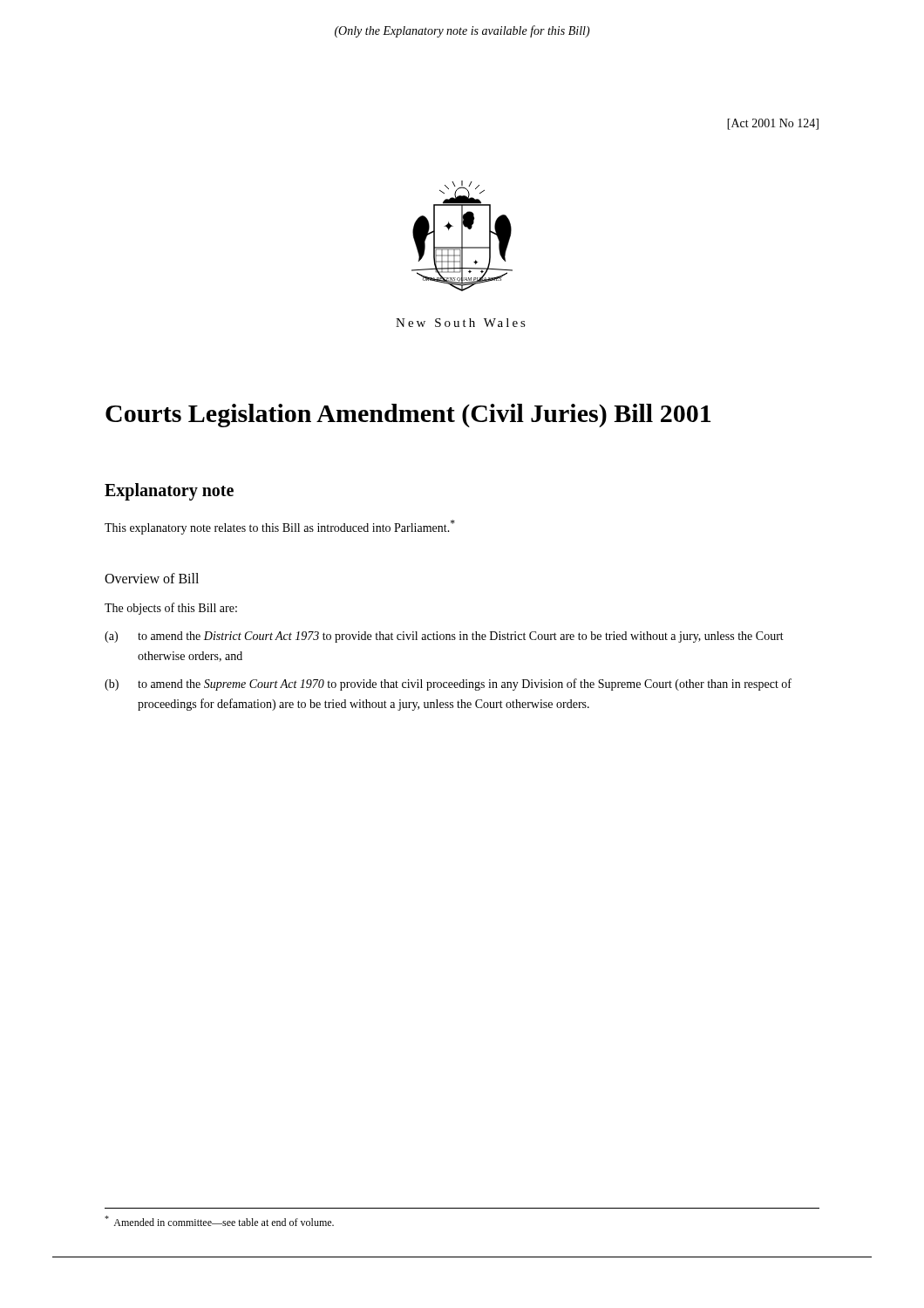Select the text block with the text "This explanatory note relates"
The width and height of the screenshot is (924, 1308).
tap(280, 526)
